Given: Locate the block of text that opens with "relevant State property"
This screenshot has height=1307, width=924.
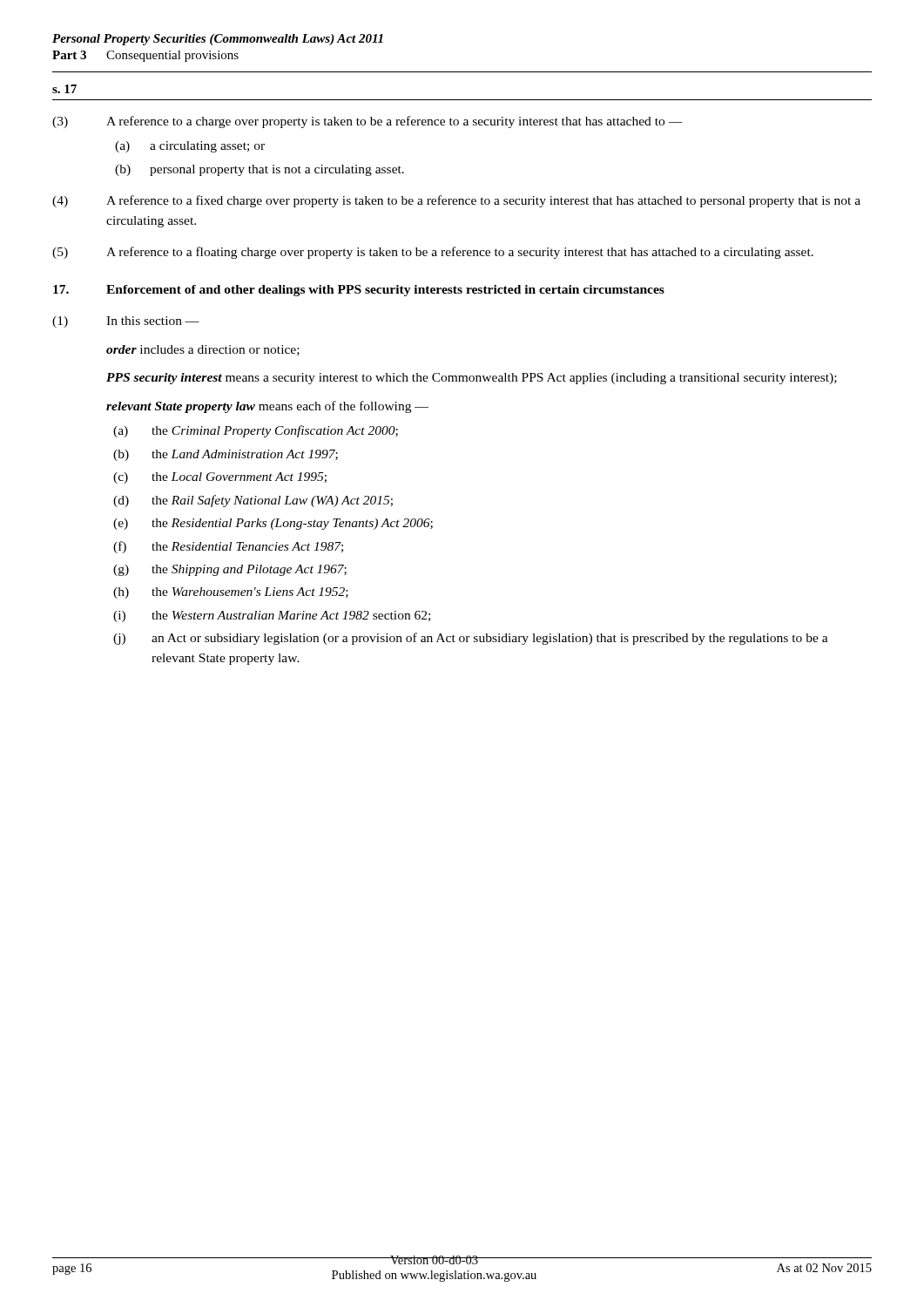Looking at the screenshot, I should (x=267, y=405).
